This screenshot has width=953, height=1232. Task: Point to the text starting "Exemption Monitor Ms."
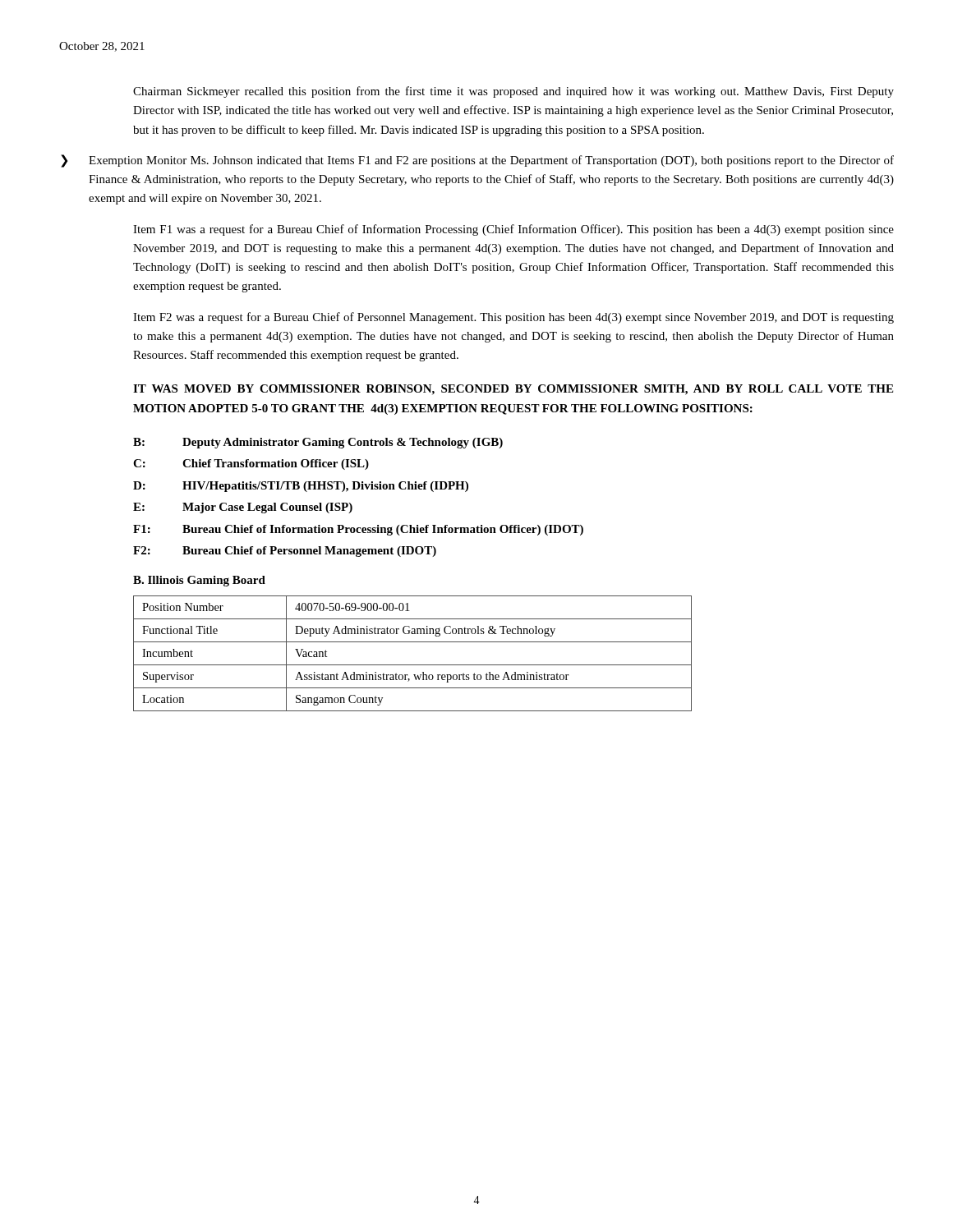[x=491, y=179]
